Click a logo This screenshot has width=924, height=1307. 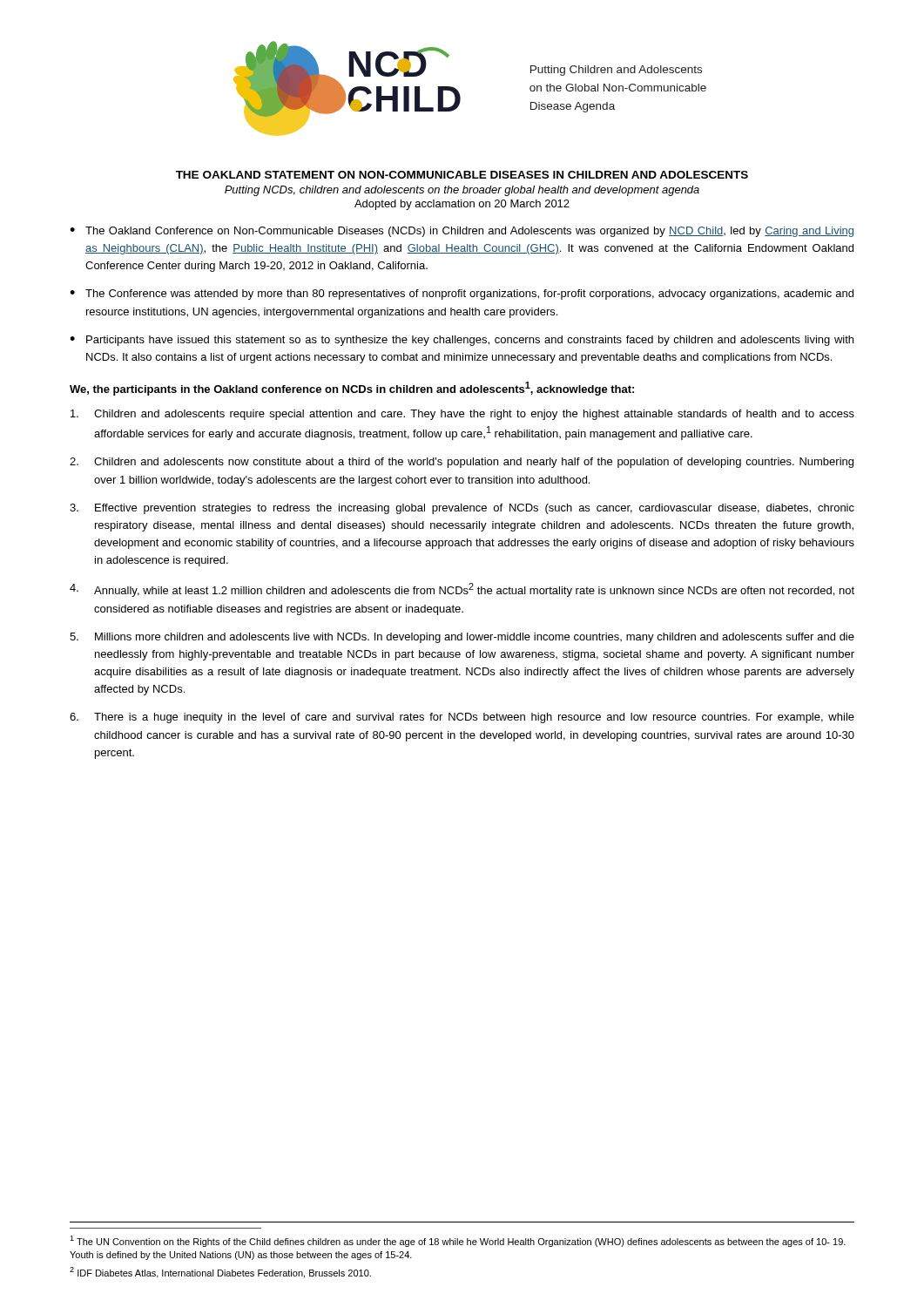click(462, 88)
